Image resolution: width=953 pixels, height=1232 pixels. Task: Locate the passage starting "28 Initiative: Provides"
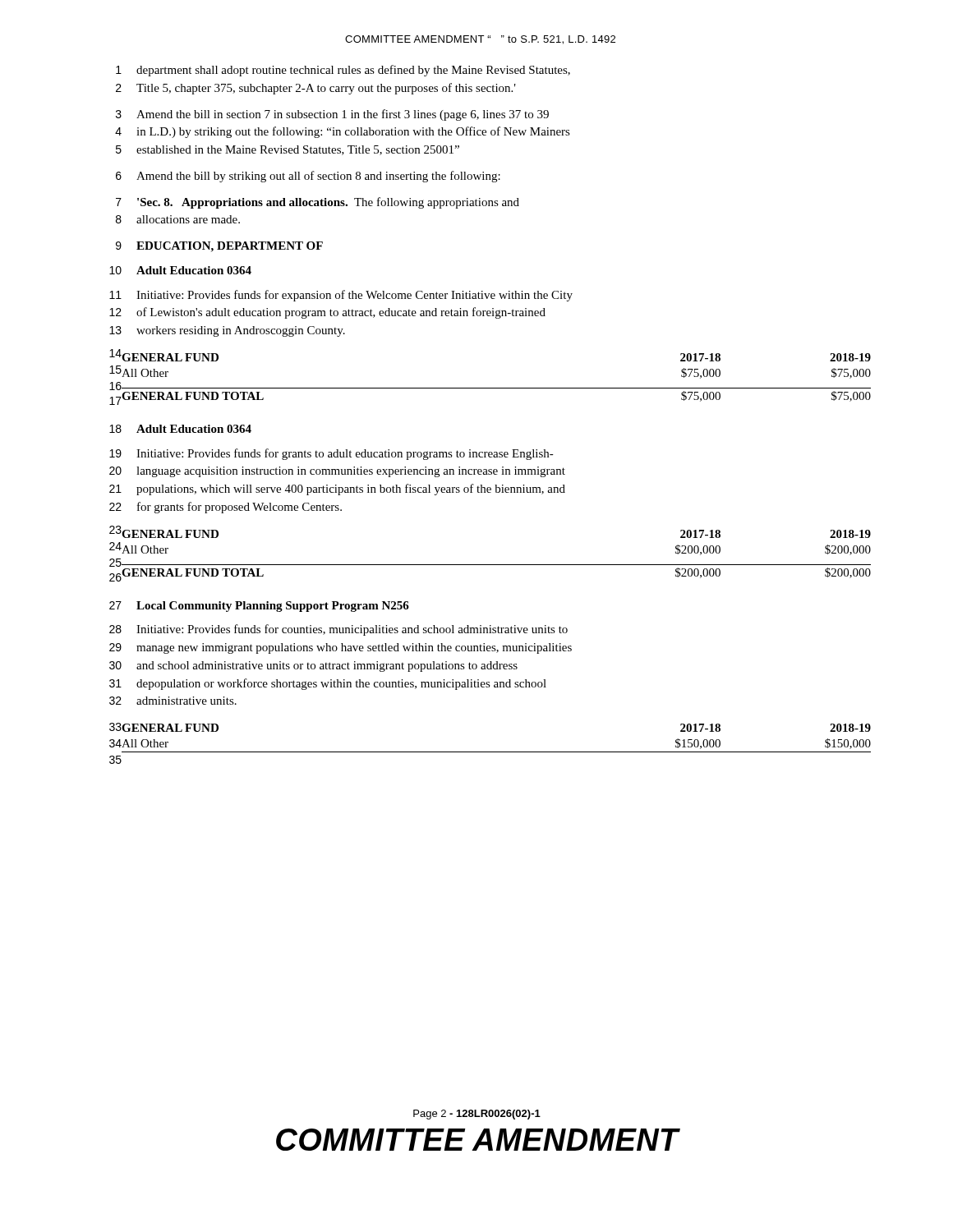481,666
